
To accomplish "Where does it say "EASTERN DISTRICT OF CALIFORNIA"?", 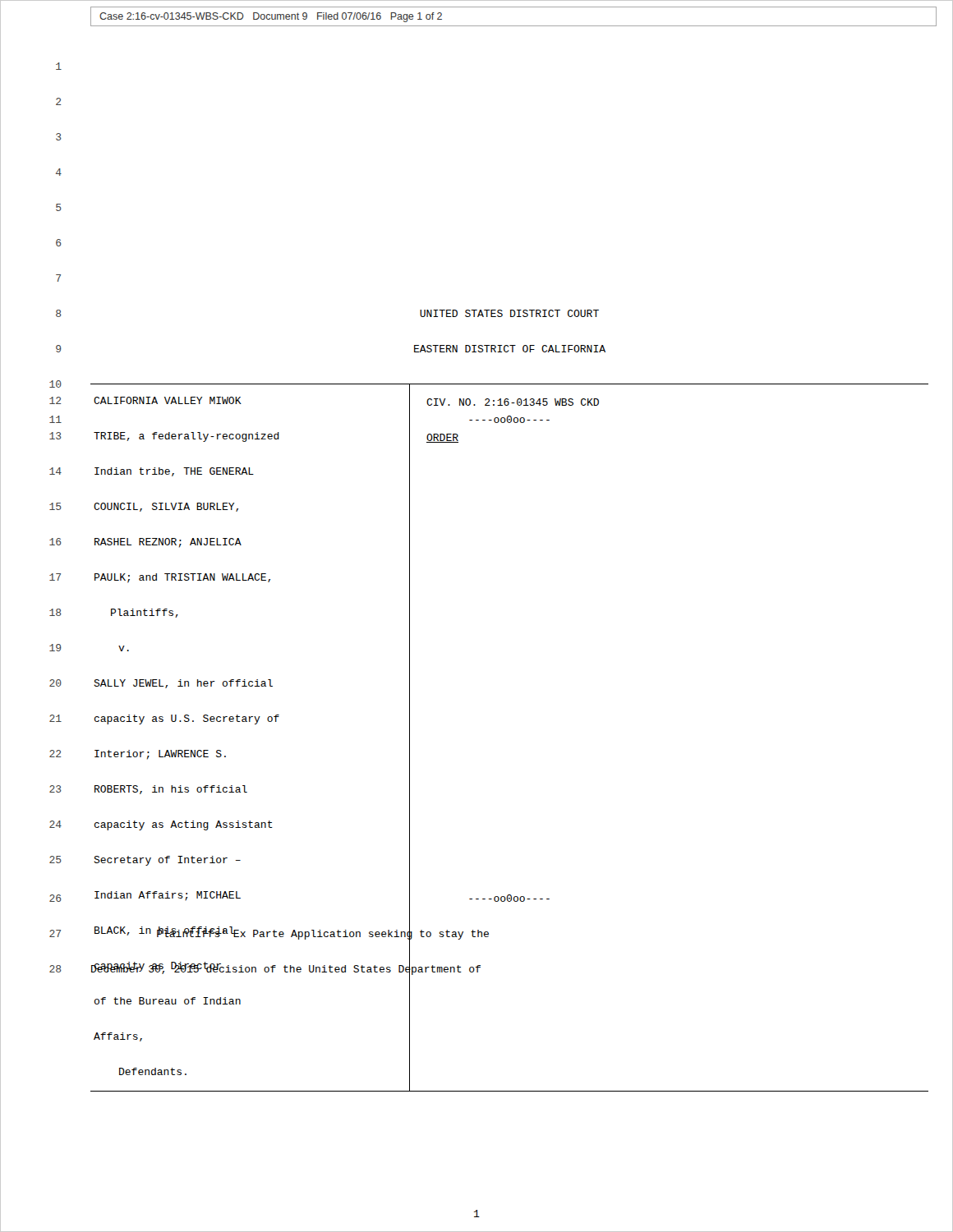I will (x=509, y=350).
